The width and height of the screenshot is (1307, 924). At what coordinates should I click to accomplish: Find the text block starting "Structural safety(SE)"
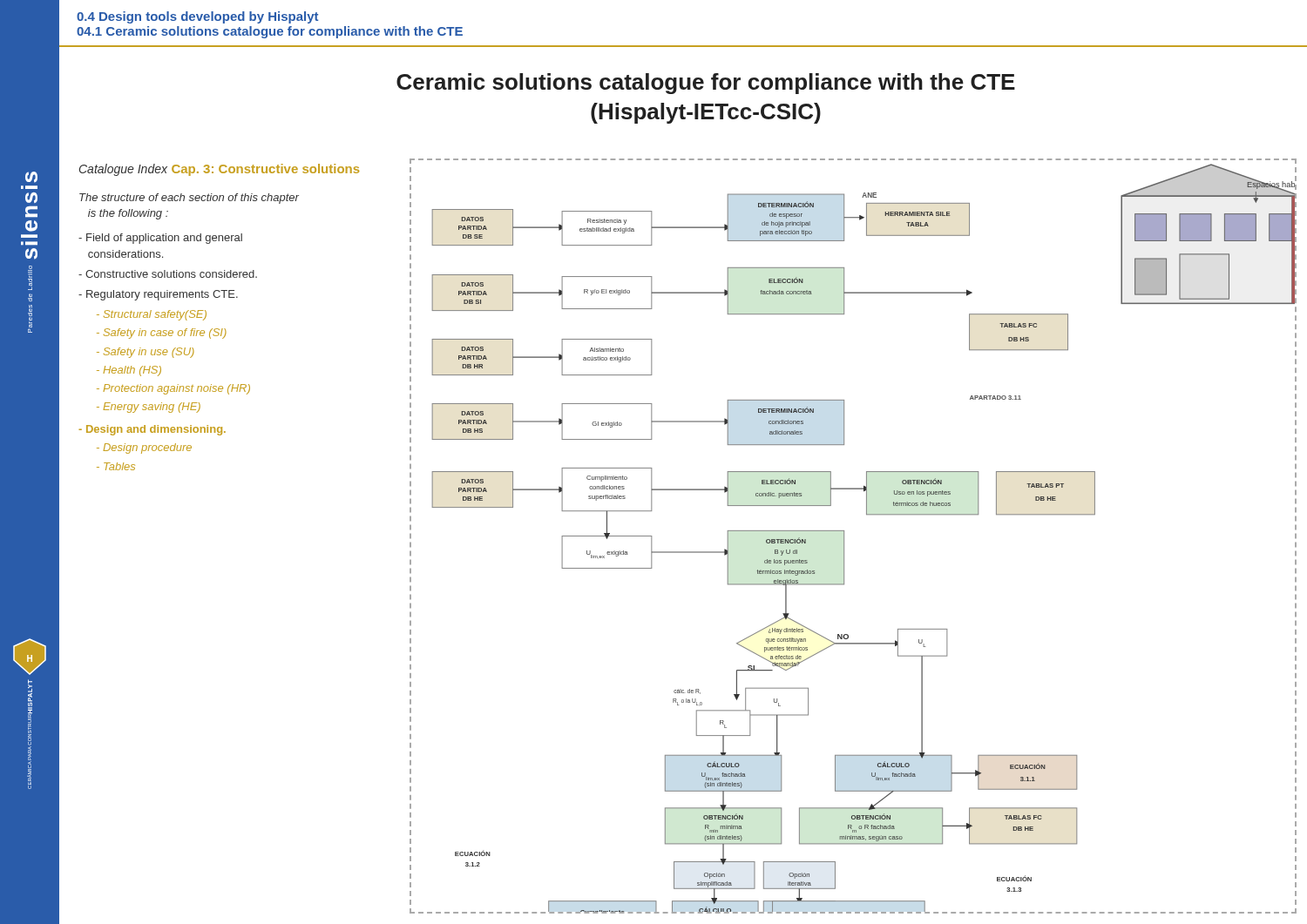(x=152, y=314)
